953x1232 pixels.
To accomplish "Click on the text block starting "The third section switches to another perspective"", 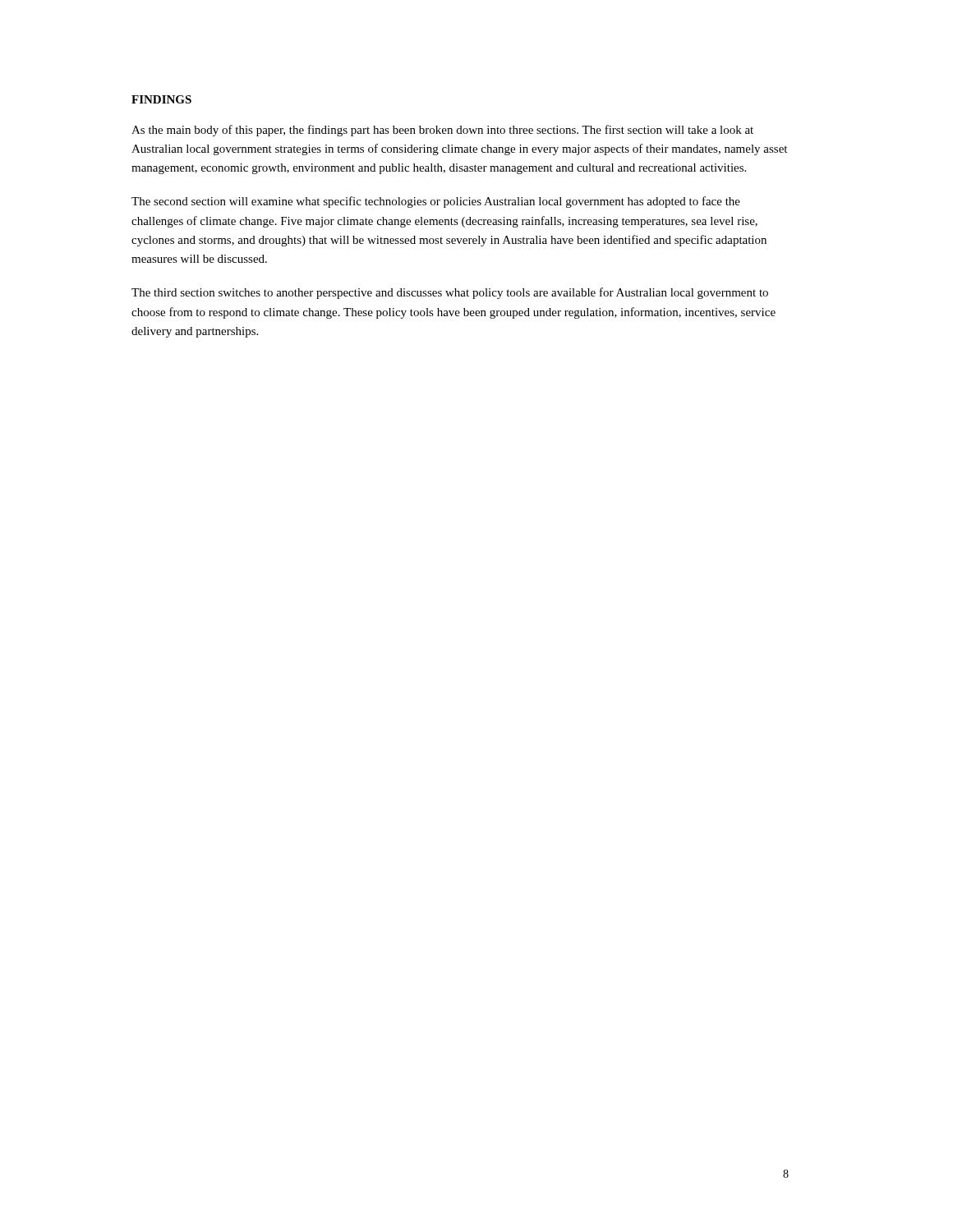I will pyautogui.click(x=454, y=312).
